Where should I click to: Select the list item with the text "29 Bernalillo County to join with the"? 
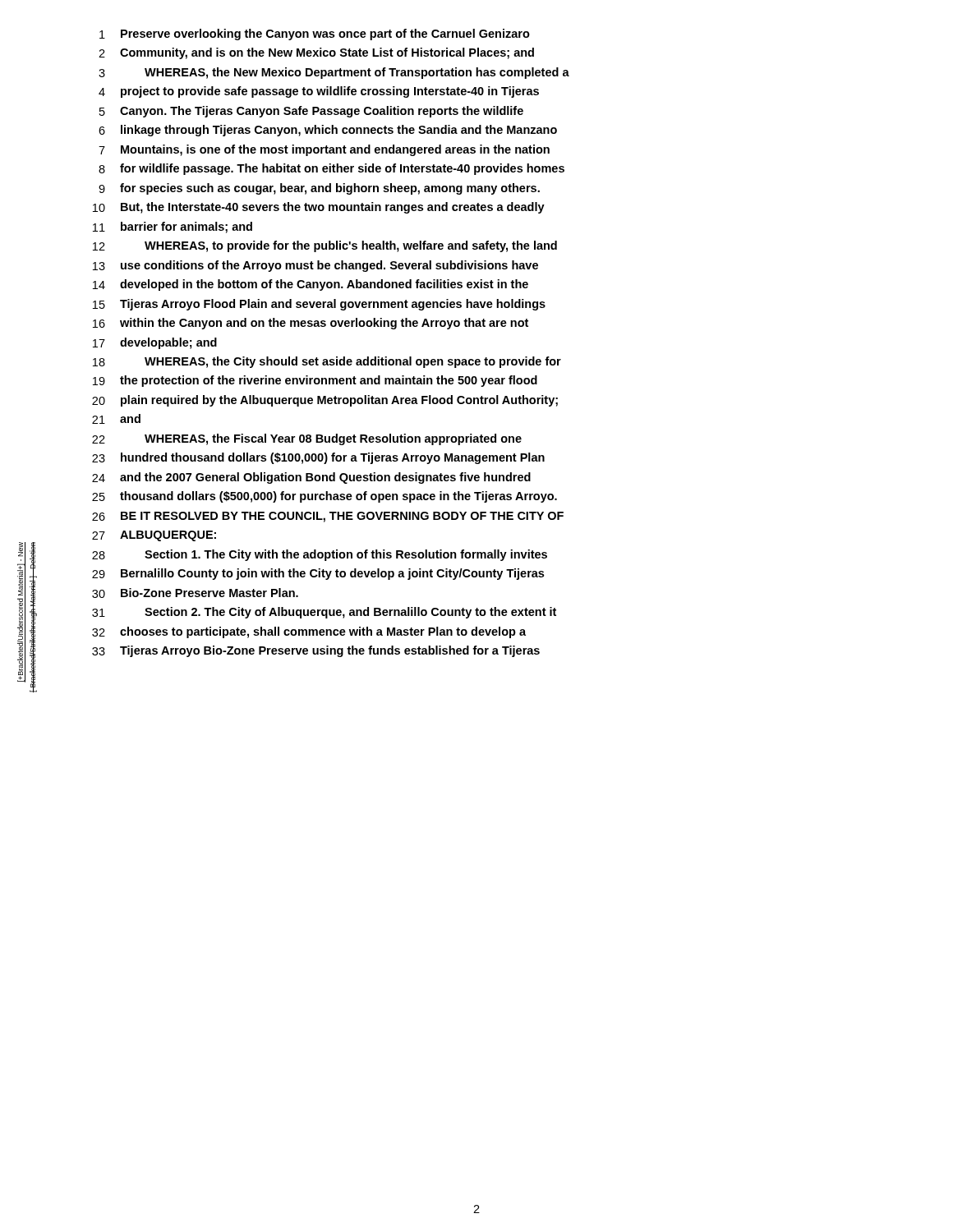tap(489, 574)
